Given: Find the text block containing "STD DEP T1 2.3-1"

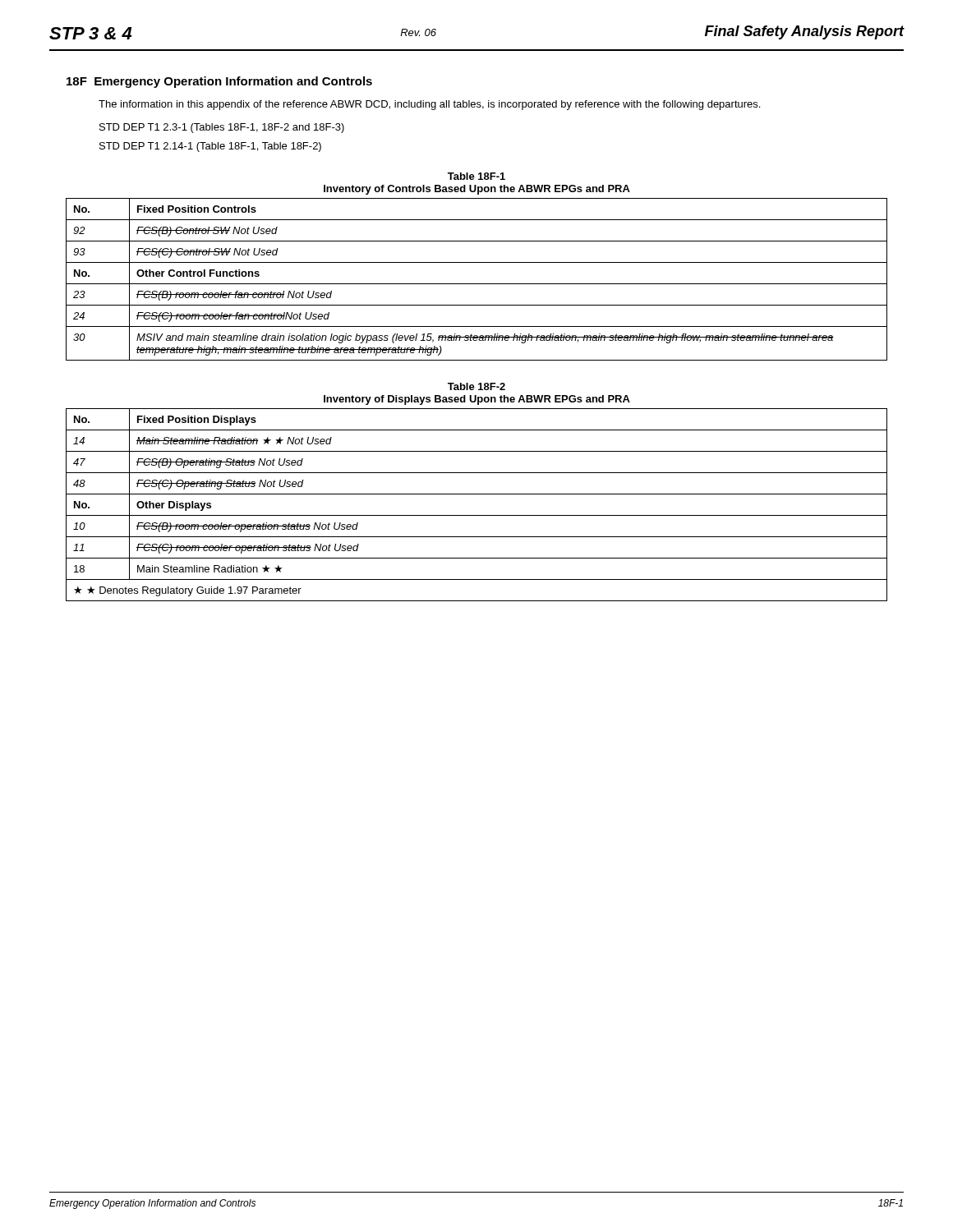Looking at the screenshot, I should click(222, 127).
